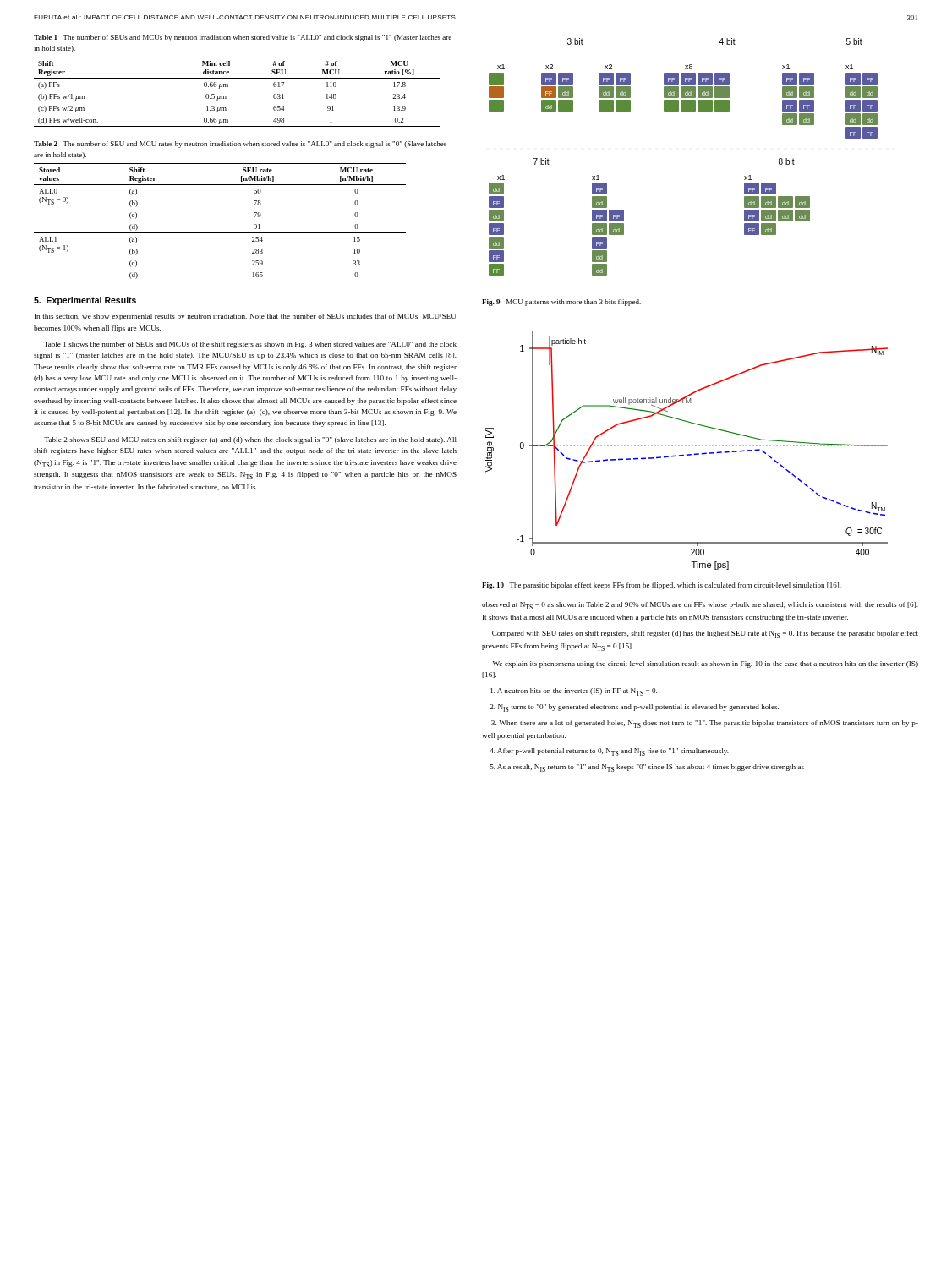Navigate to the passage starting "Fig. 9 MCU patterns with"
Viewport: 952px width, 1268px height.
point(561,302)
